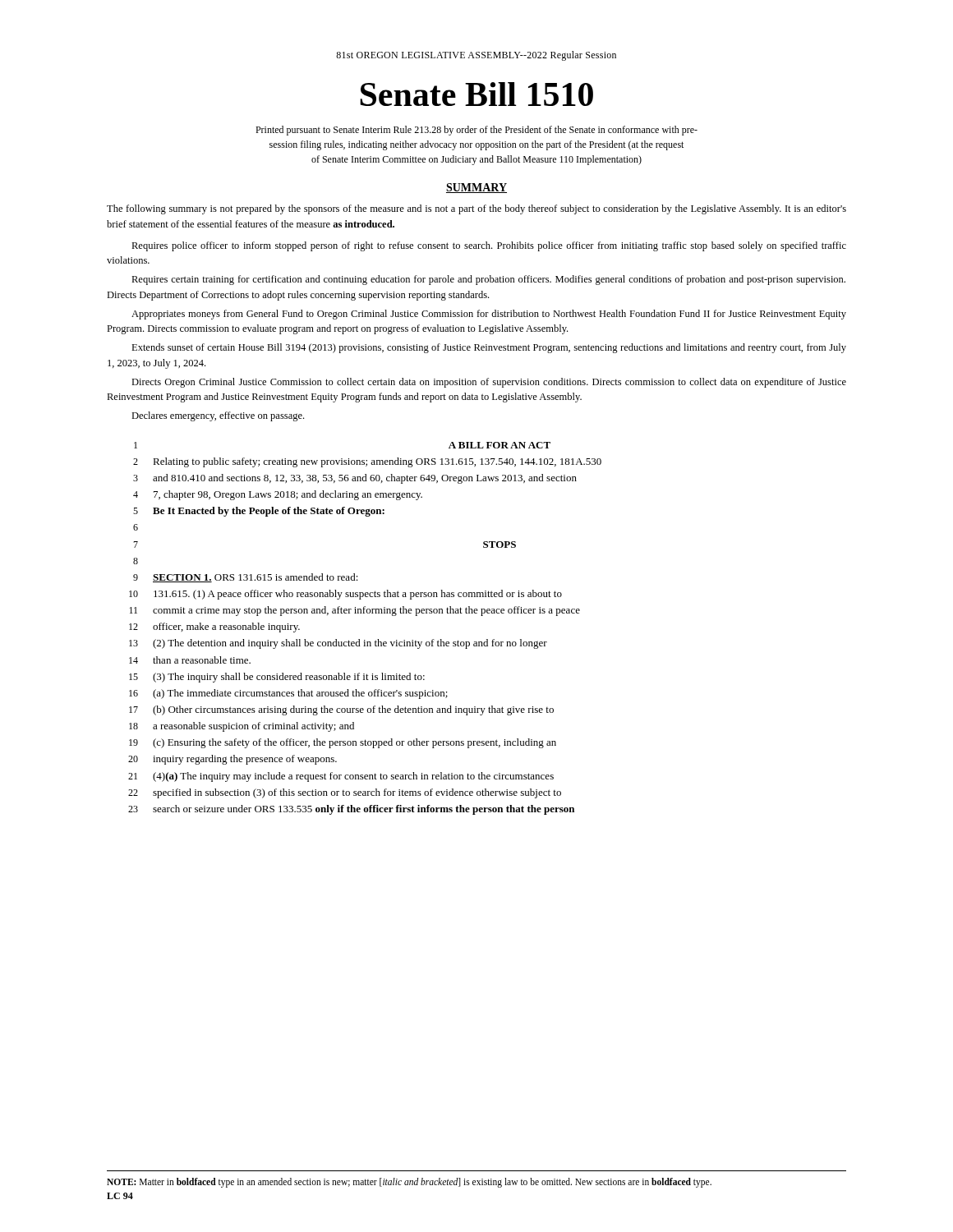Locate the text starting "Extends sunset of certain House"

(x=476, y=355)
